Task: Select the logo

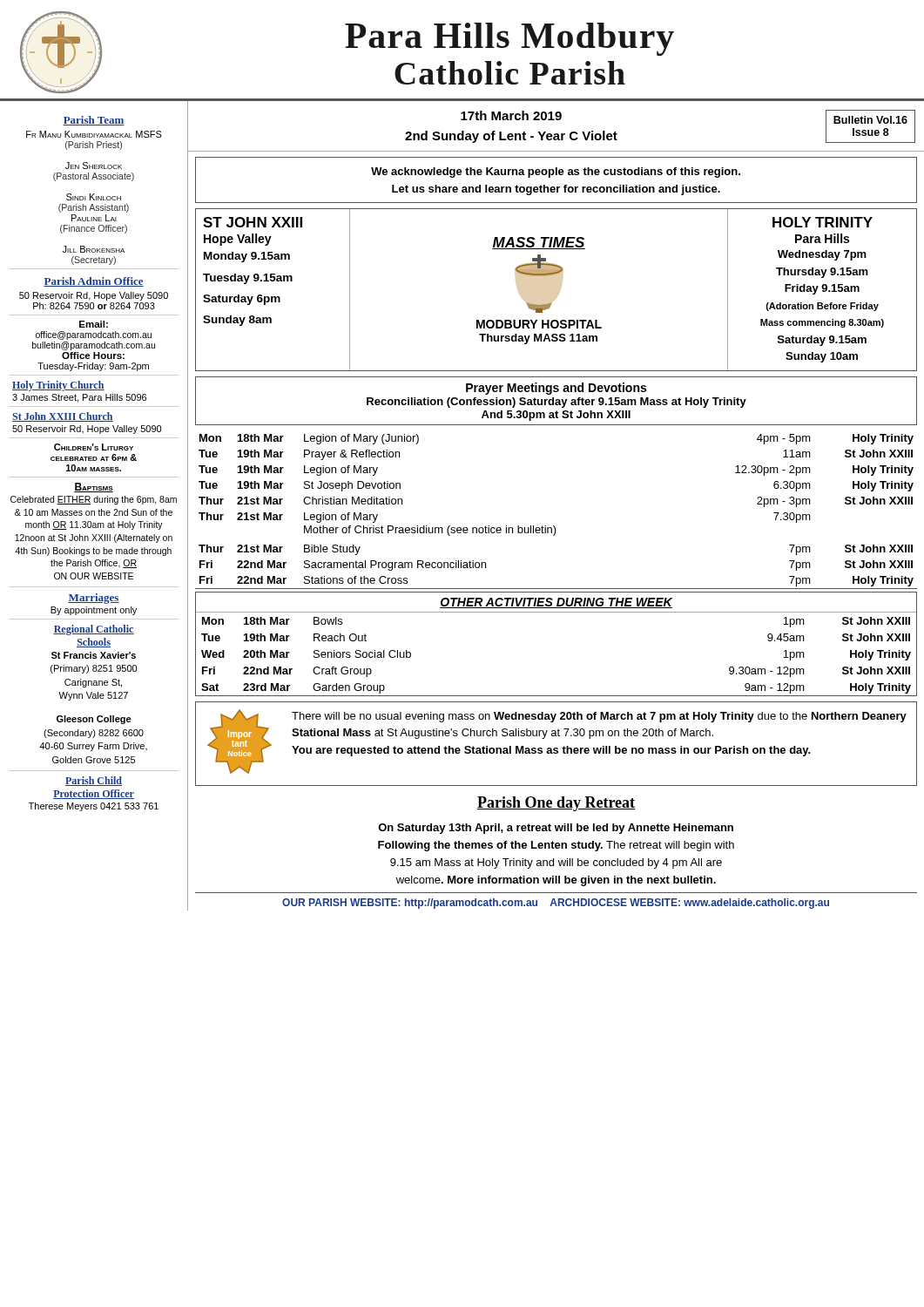Action: click(x=65, y=54)
